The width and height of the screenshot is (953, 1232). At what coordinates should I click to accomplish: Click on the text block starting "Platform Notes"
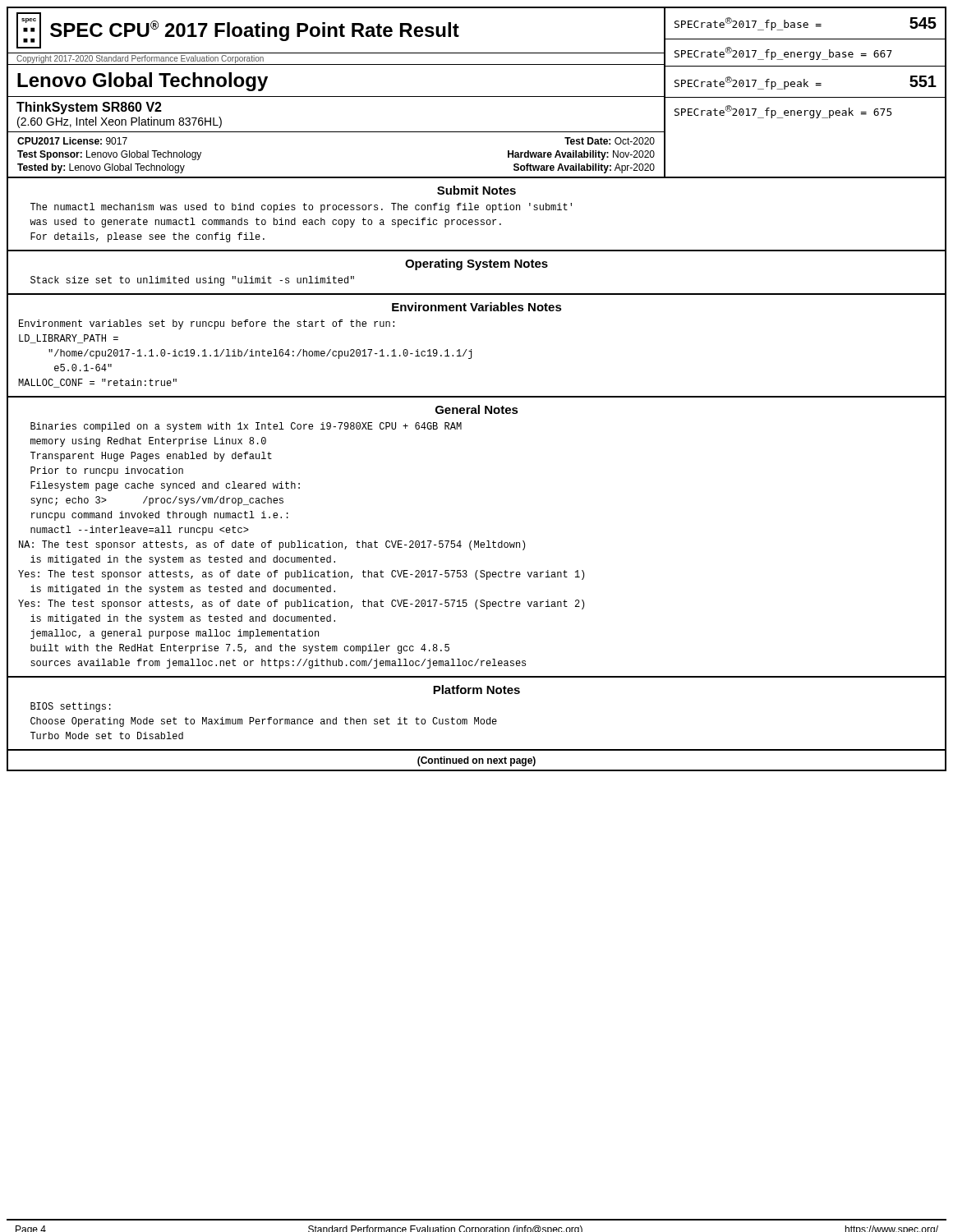[x=476, y=690]
